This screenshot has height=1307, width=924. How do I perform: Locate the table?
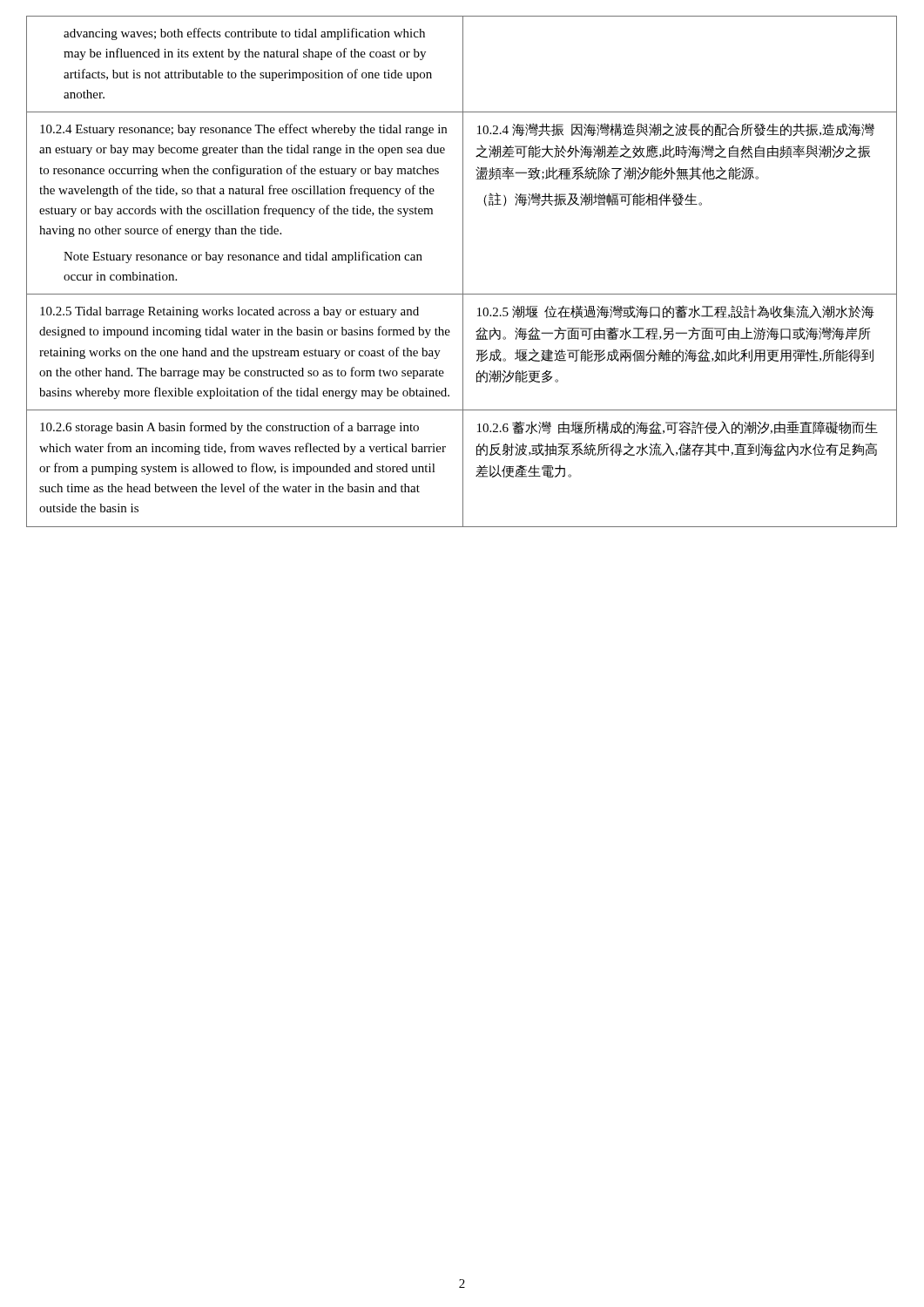tap(462, 271)
